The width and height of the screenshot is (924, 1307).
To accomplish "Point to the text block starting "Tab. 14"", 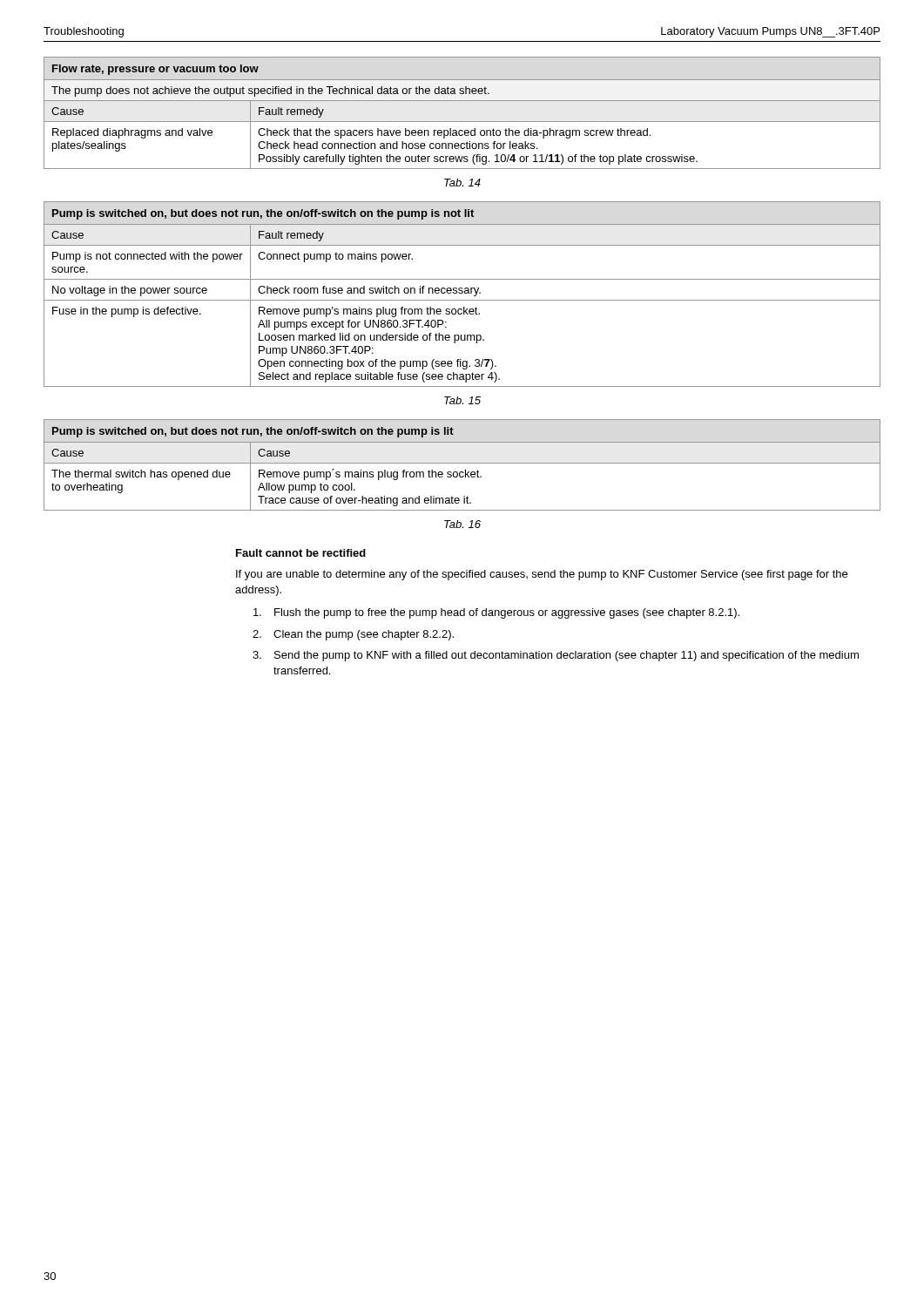I will pos(462,183).
